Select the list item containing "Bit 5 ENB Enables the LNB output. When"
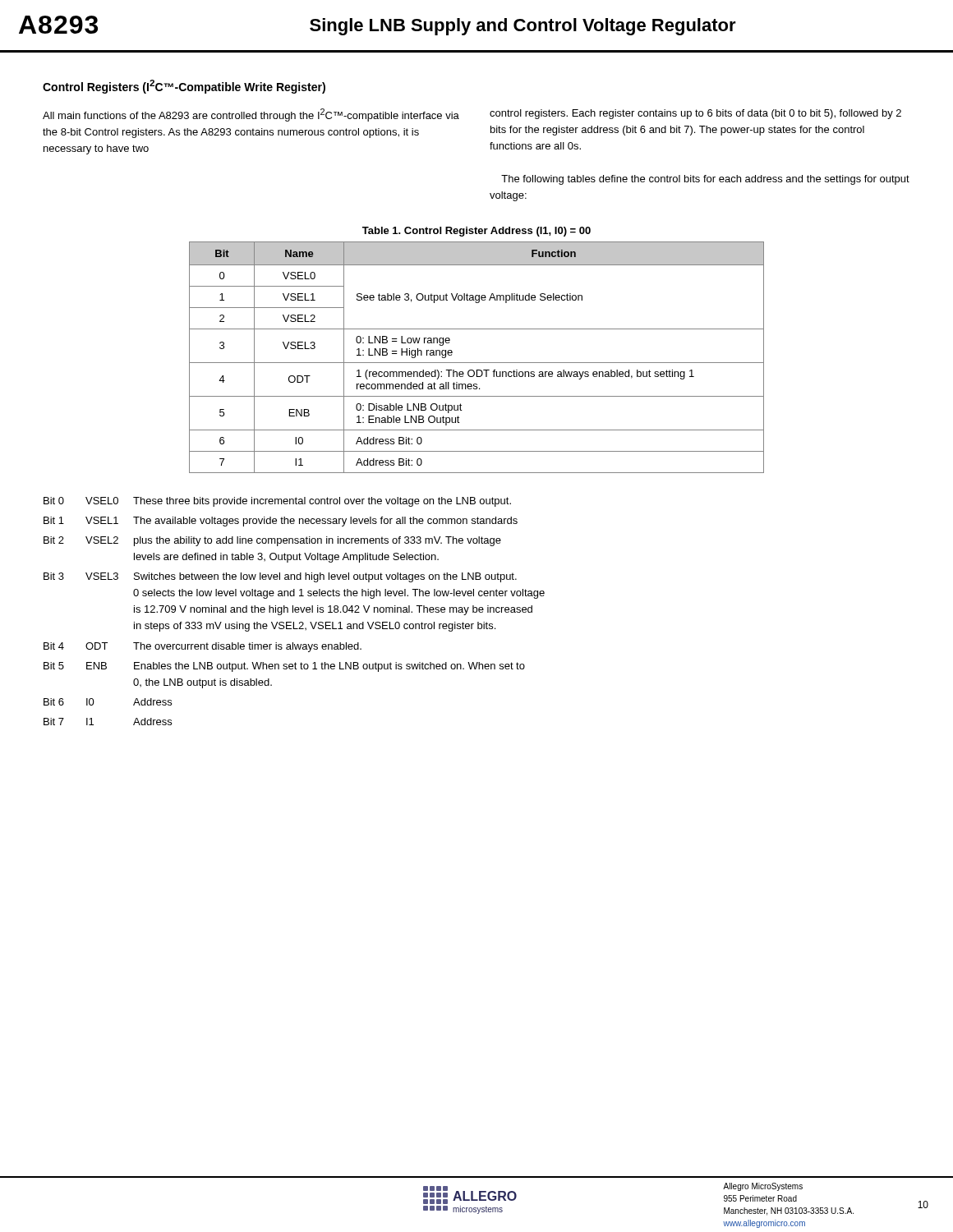 point(284,674)
